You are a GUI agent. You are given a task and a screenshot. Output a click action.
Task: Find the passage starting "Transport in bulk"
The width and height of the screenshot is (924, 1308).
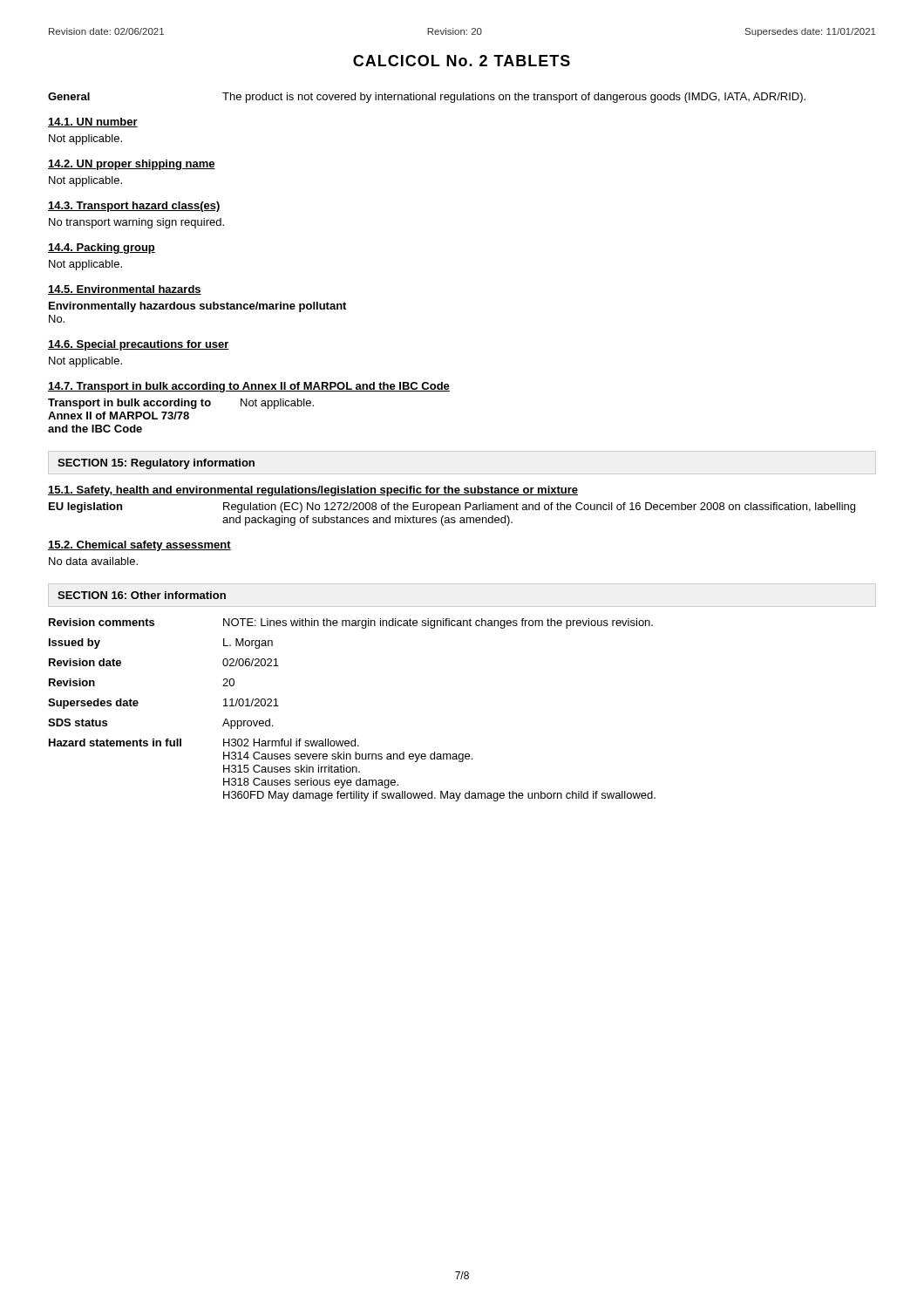pyautogui.click(x=181, y=404)
